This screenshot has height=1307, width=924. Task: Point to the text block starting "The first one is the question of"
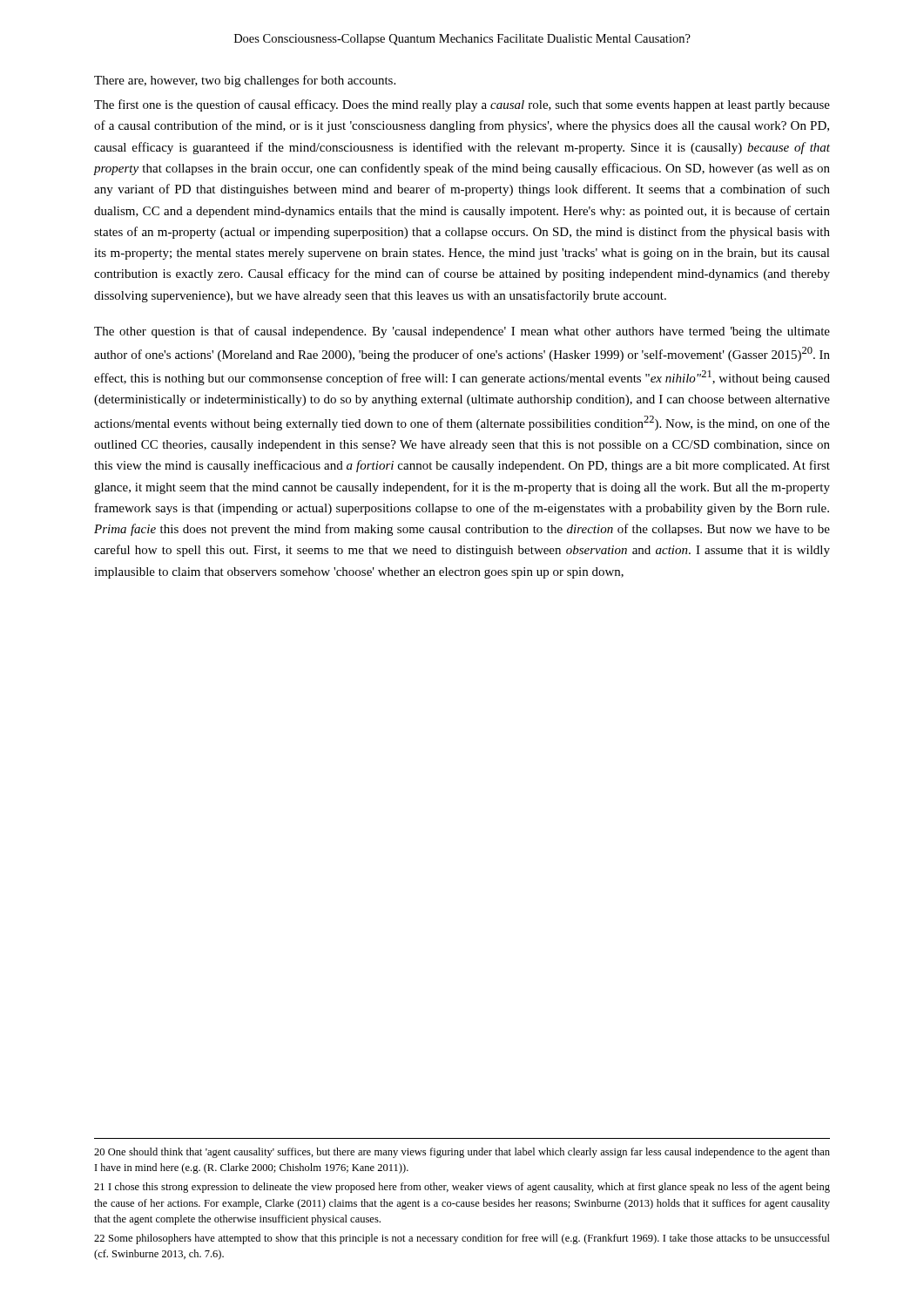462,200
